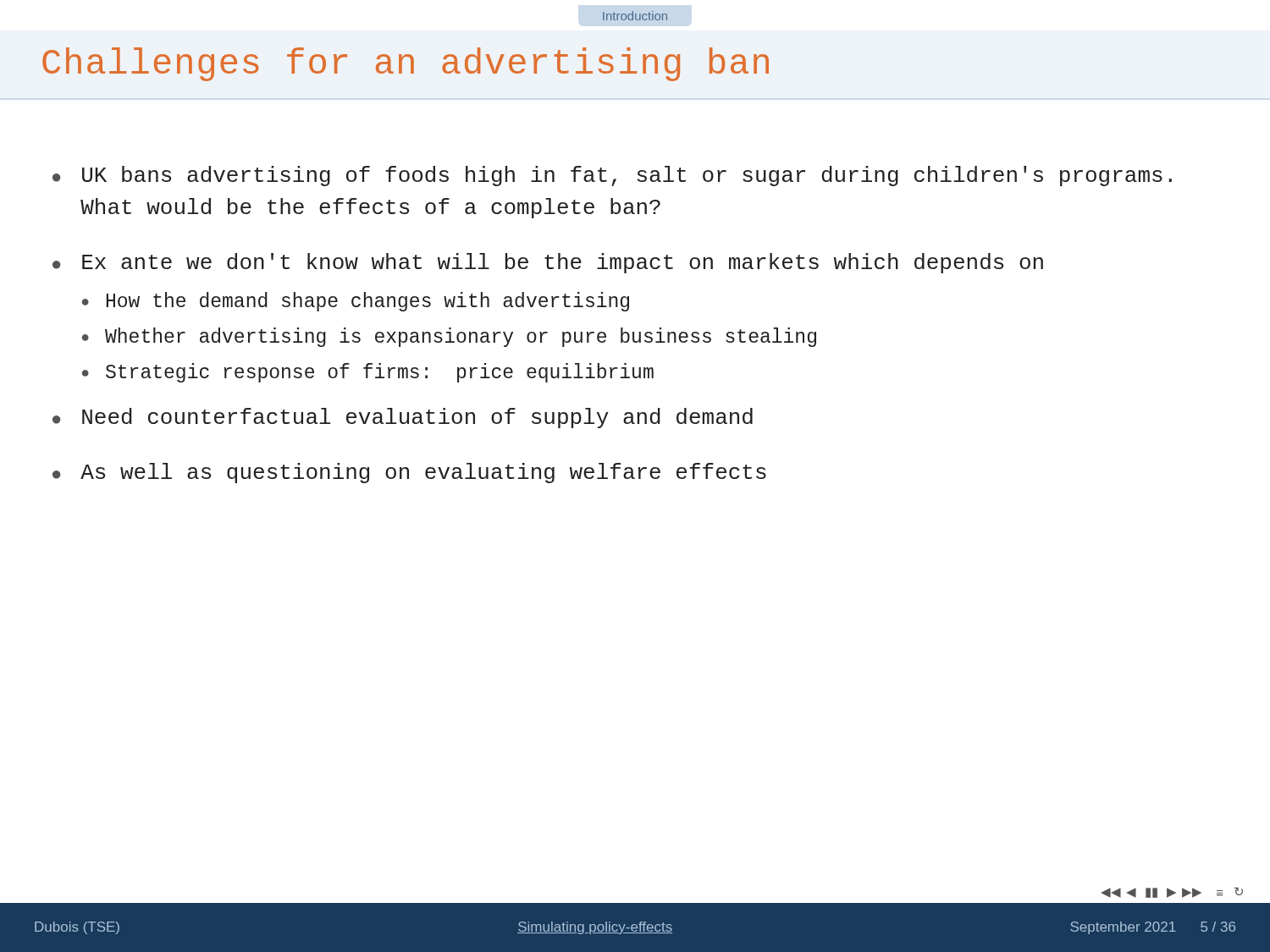Image resolution: width=1270 pixels, height=952 pixels.
Task: Click the passage that begins "● How the demand shape changes"
Action: point(356,302)
